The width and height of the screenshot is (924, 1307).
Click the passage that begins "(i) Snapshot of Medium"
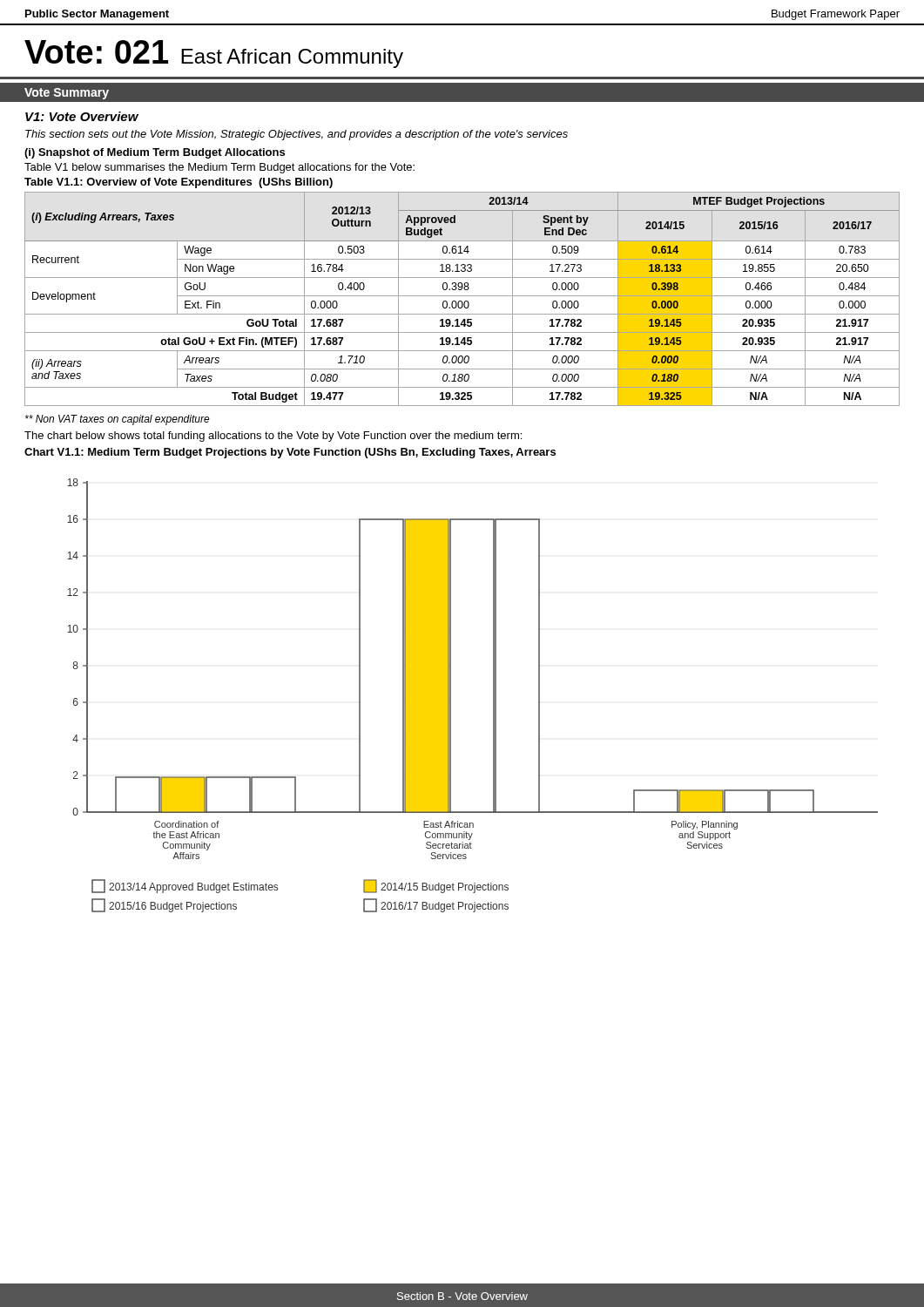[155, 152]
